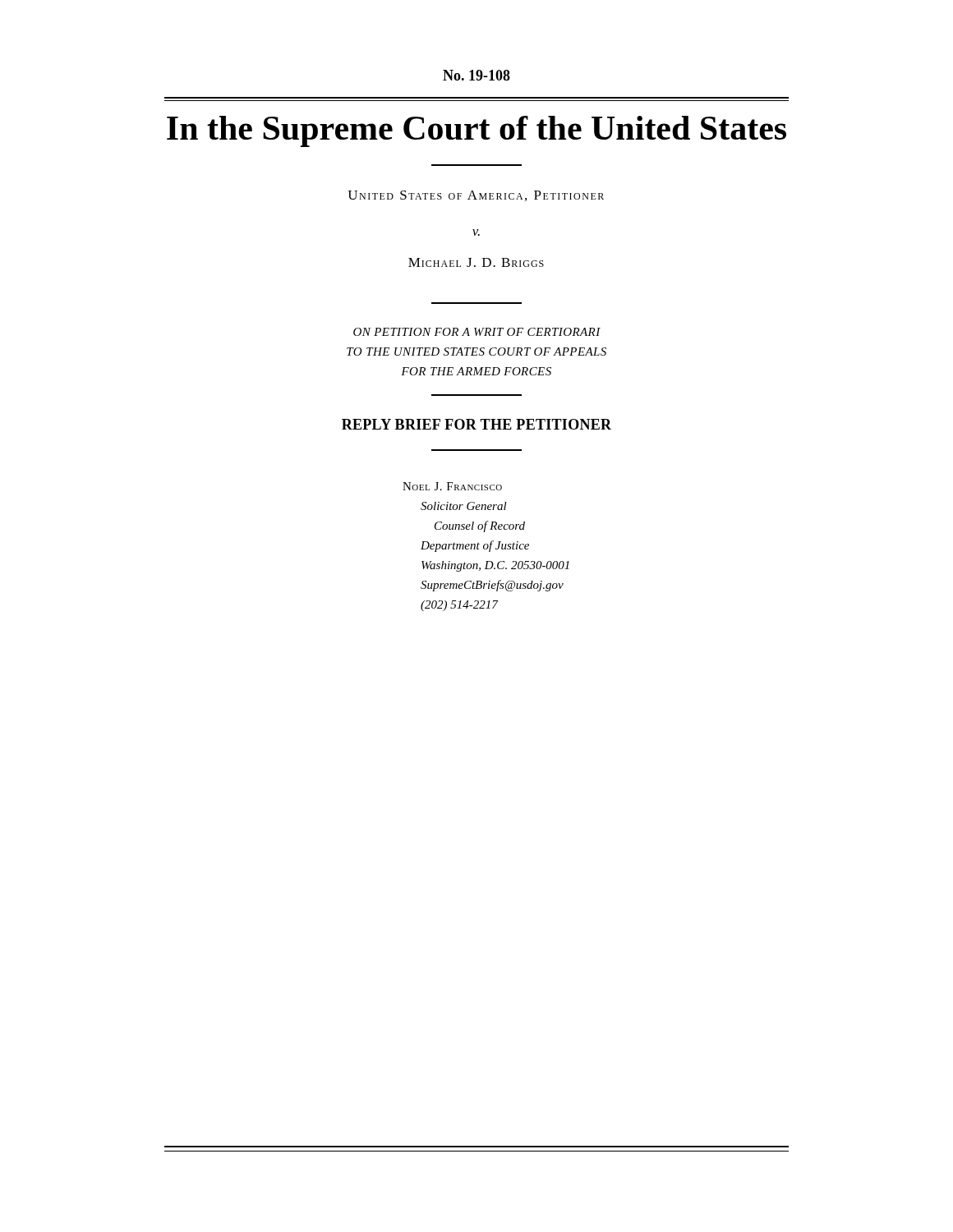Screen dimensions: 1232x953
Task: Locate the section header
Action: pos(476,425)
